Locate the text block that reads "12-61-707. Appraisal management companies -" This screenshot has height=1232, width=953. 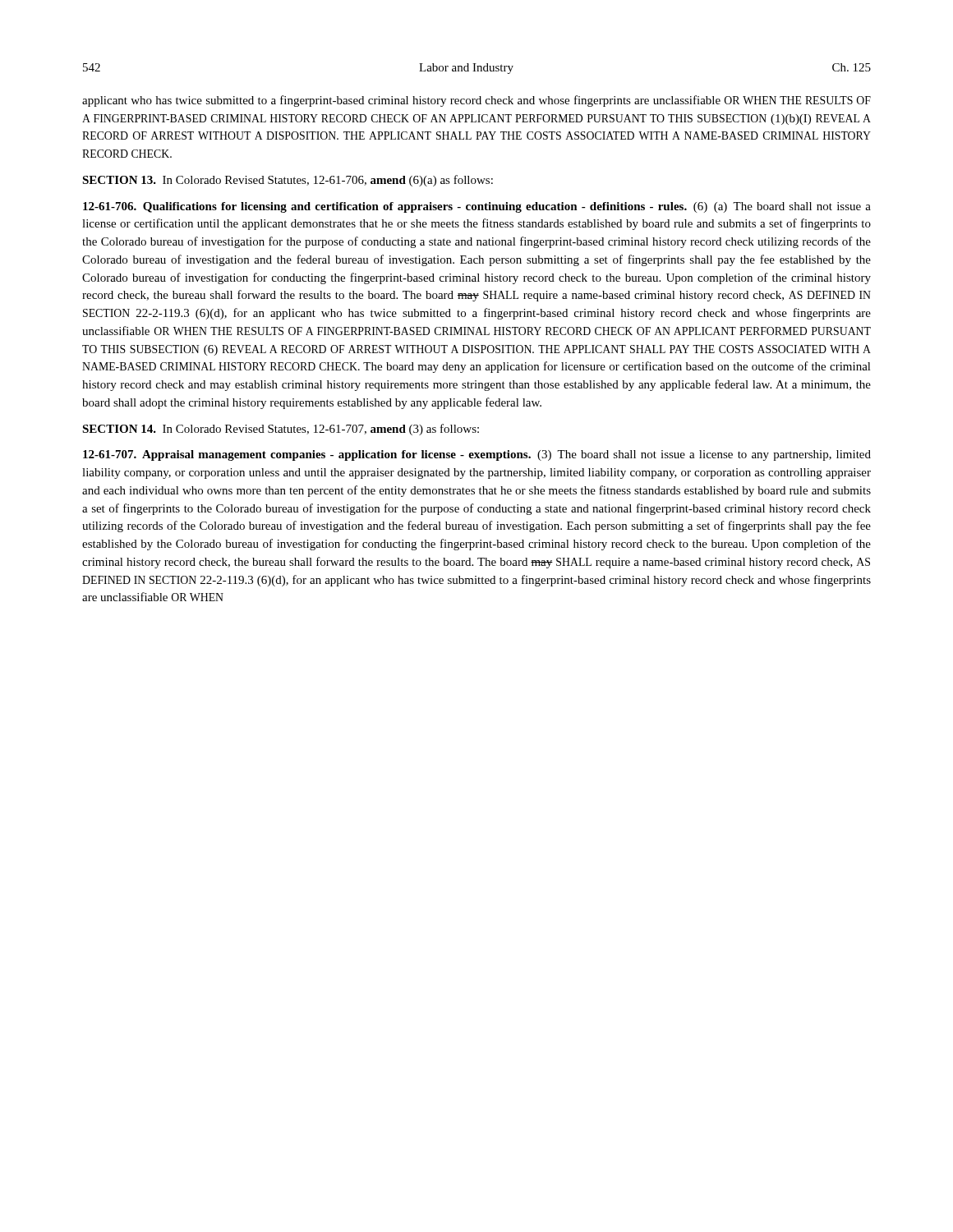(x=476, y=527)
